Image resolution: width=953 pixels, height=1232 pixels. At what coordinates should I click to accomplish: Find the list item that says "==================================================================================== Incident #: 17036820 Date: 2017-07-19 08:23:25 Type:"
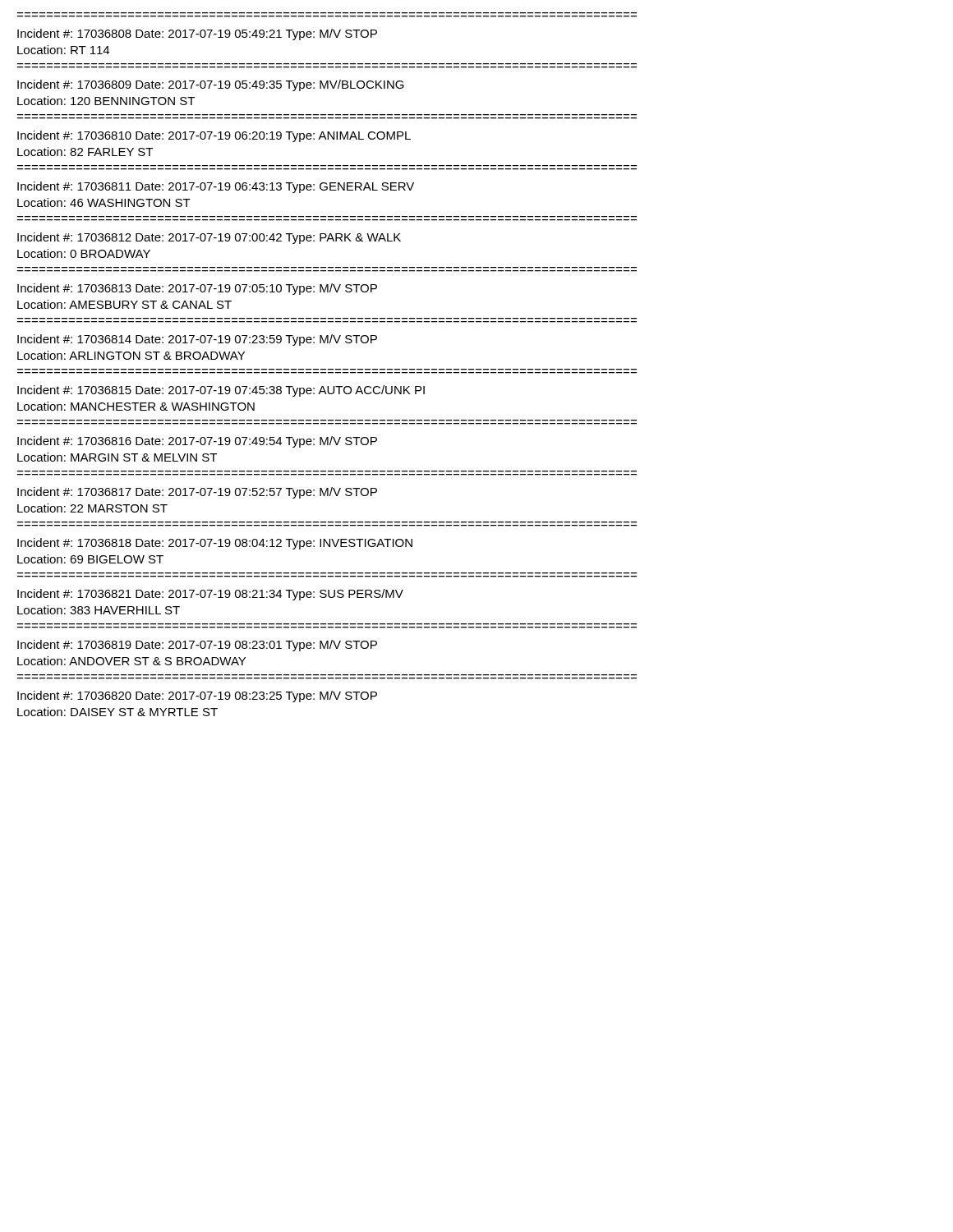pos(197,696)
